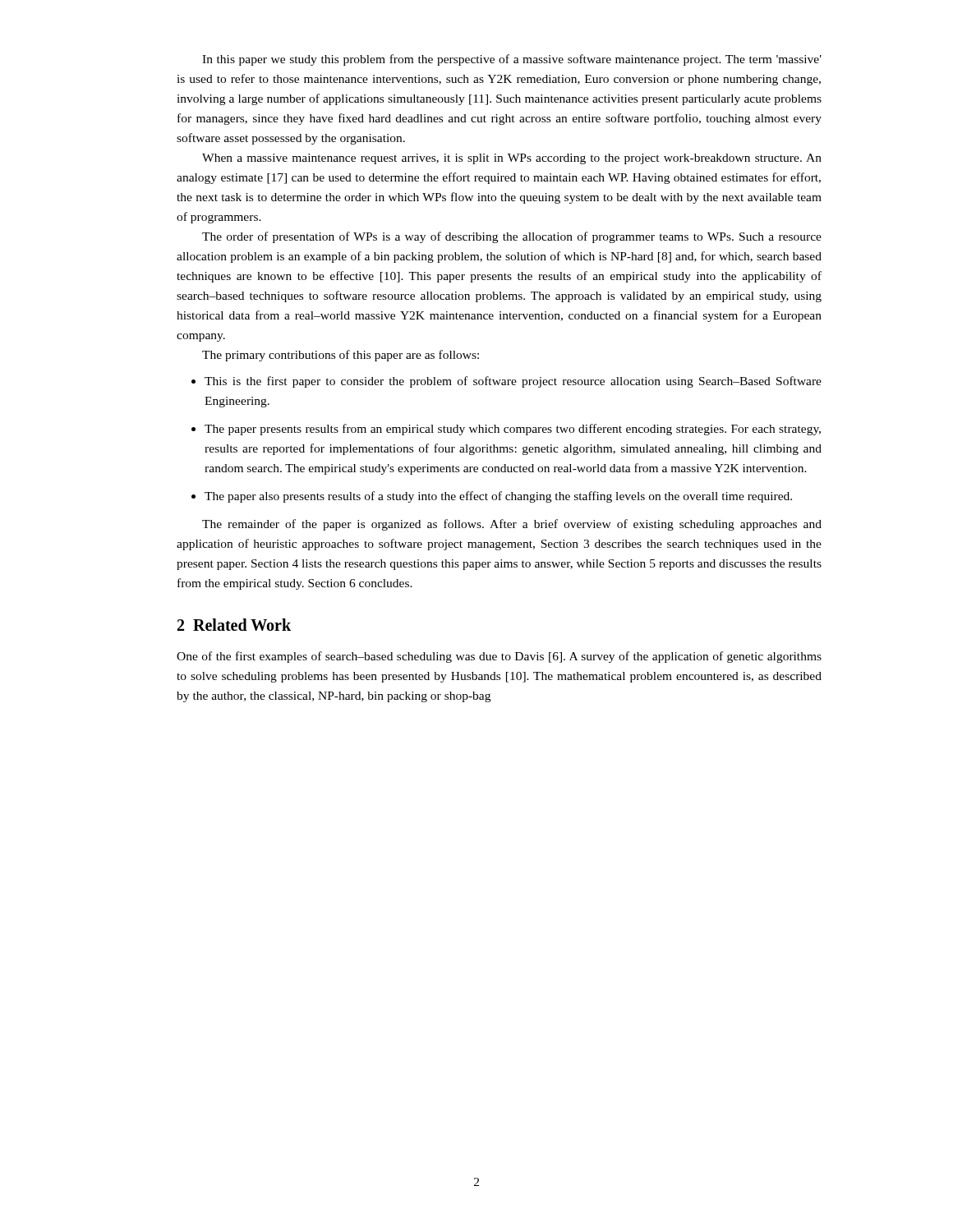The height and width of the screenshot is (1232, 953).
Task: Locate the block of text that opens with "One of the first examples"
Action: pos(499,676)
